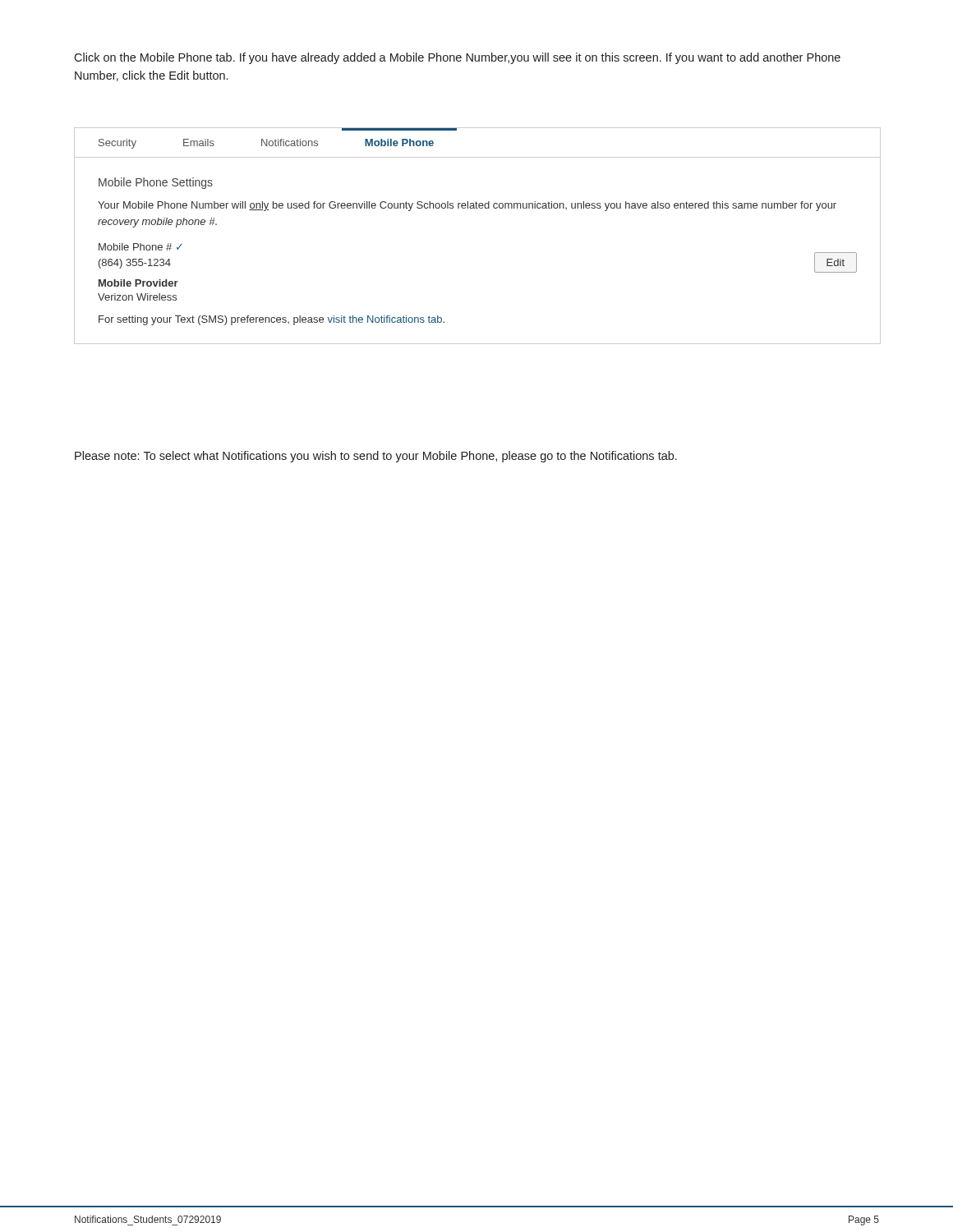The width and height of the screenshot is (953, 1232).
Task: Where is the passage that starts "Click on the Mobile Phone tab. If you"?
Action: click(457, 66)
